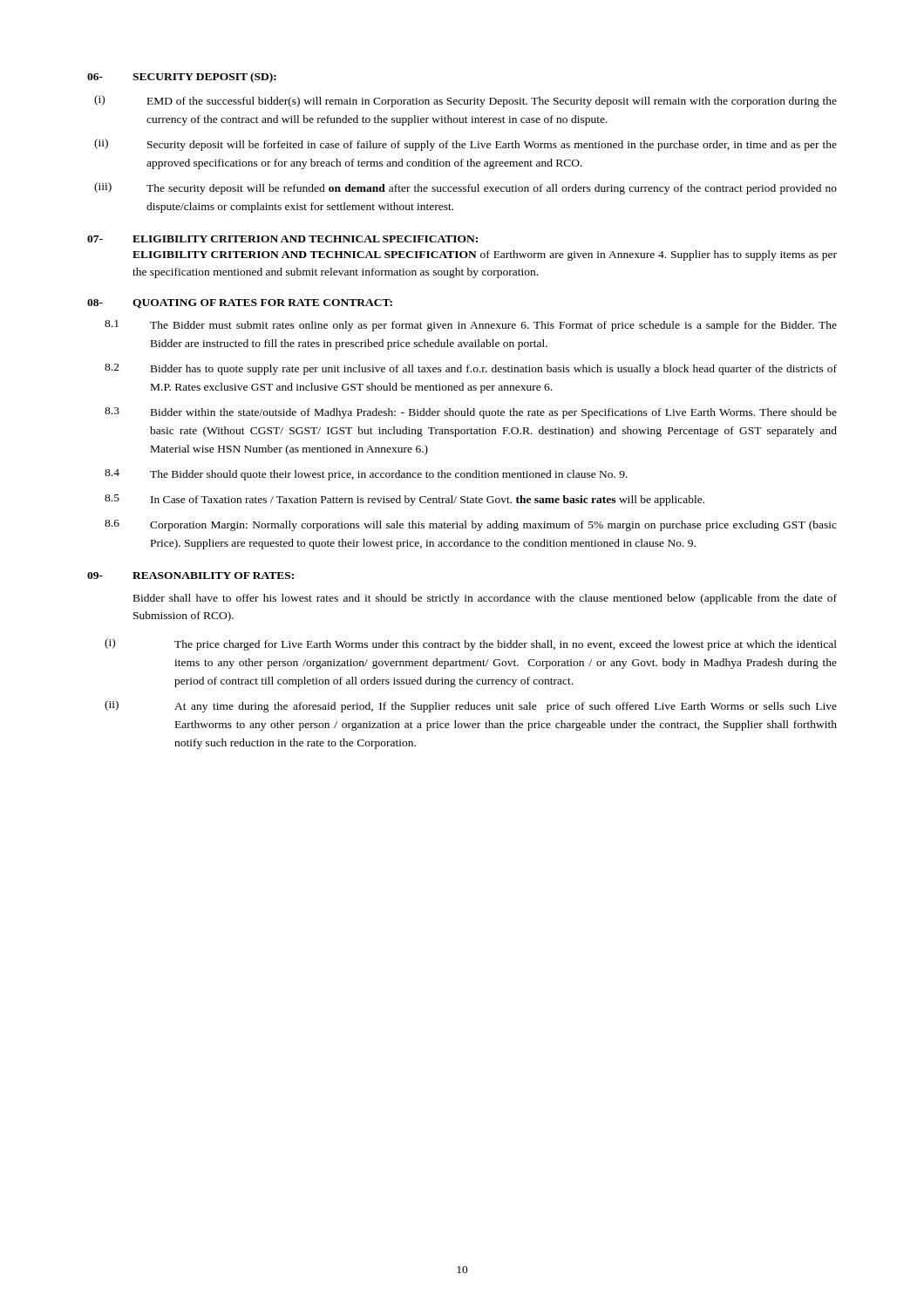Locate the block of text that opens with "8.4 The Bidder should"
924x1308 pixels.
point(462,475)
